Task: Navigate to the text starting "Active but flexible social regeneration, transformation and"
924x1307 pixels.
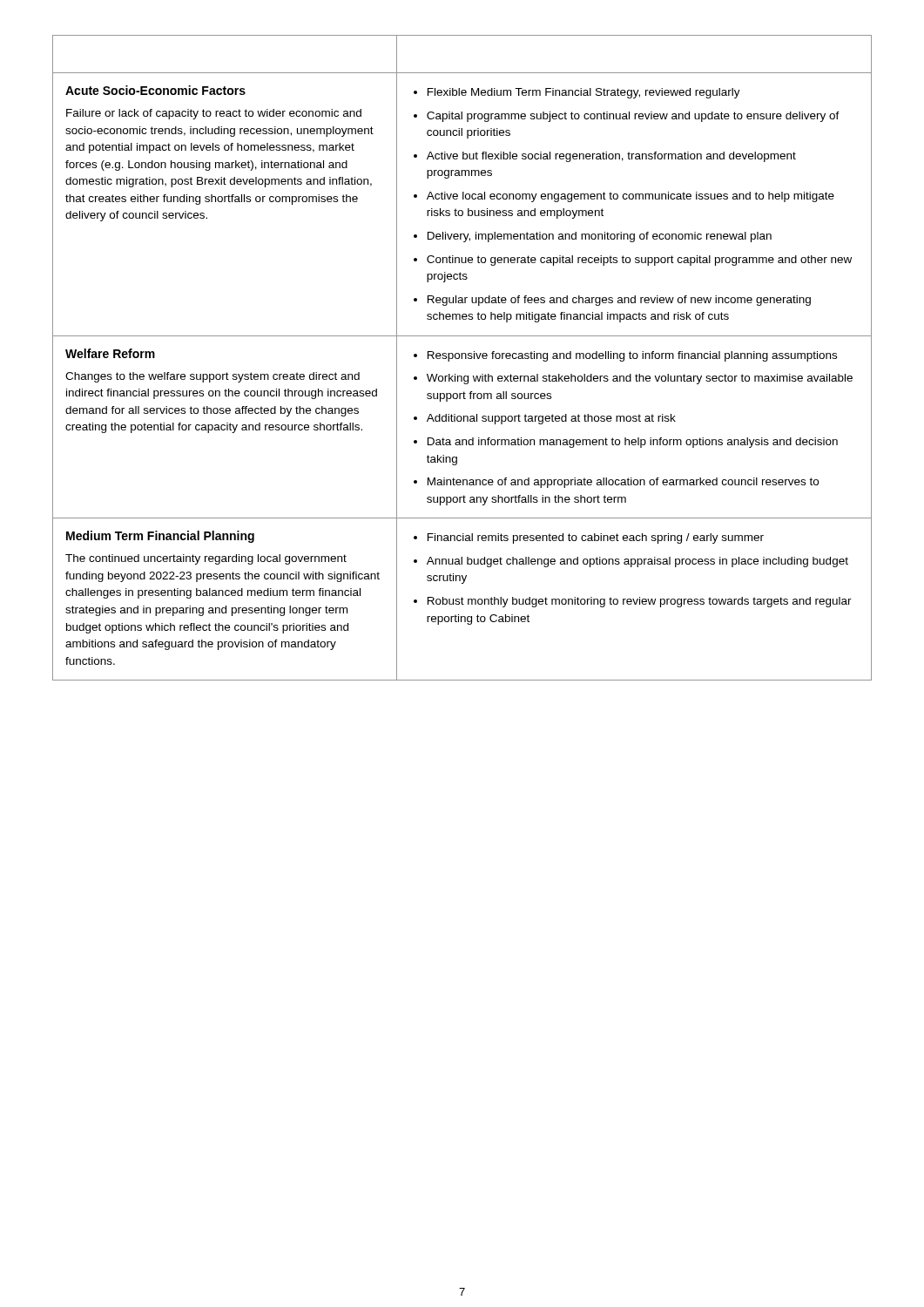Action: click(611, 164)
